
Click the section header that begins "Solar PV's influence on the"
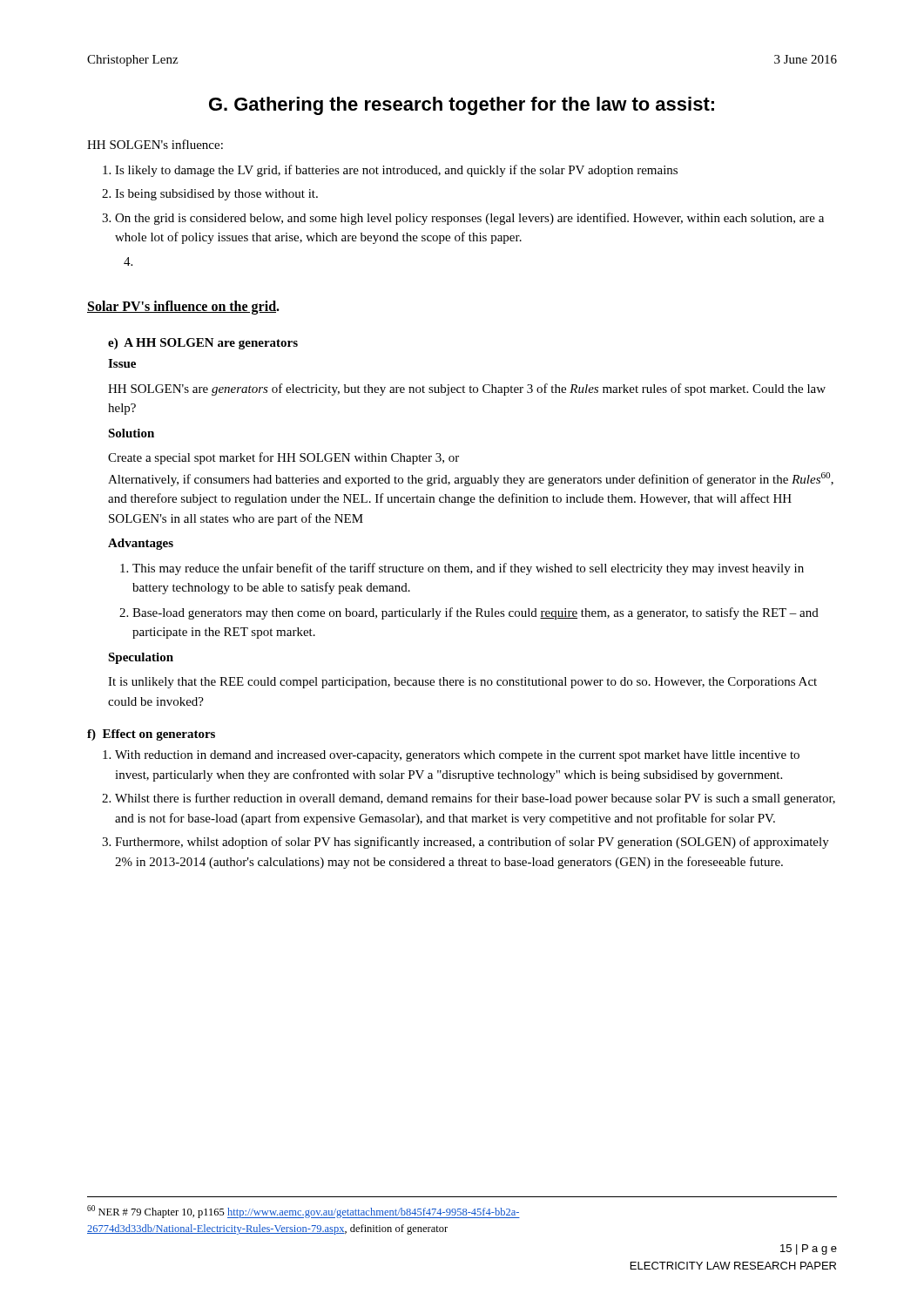pos(183,307)
